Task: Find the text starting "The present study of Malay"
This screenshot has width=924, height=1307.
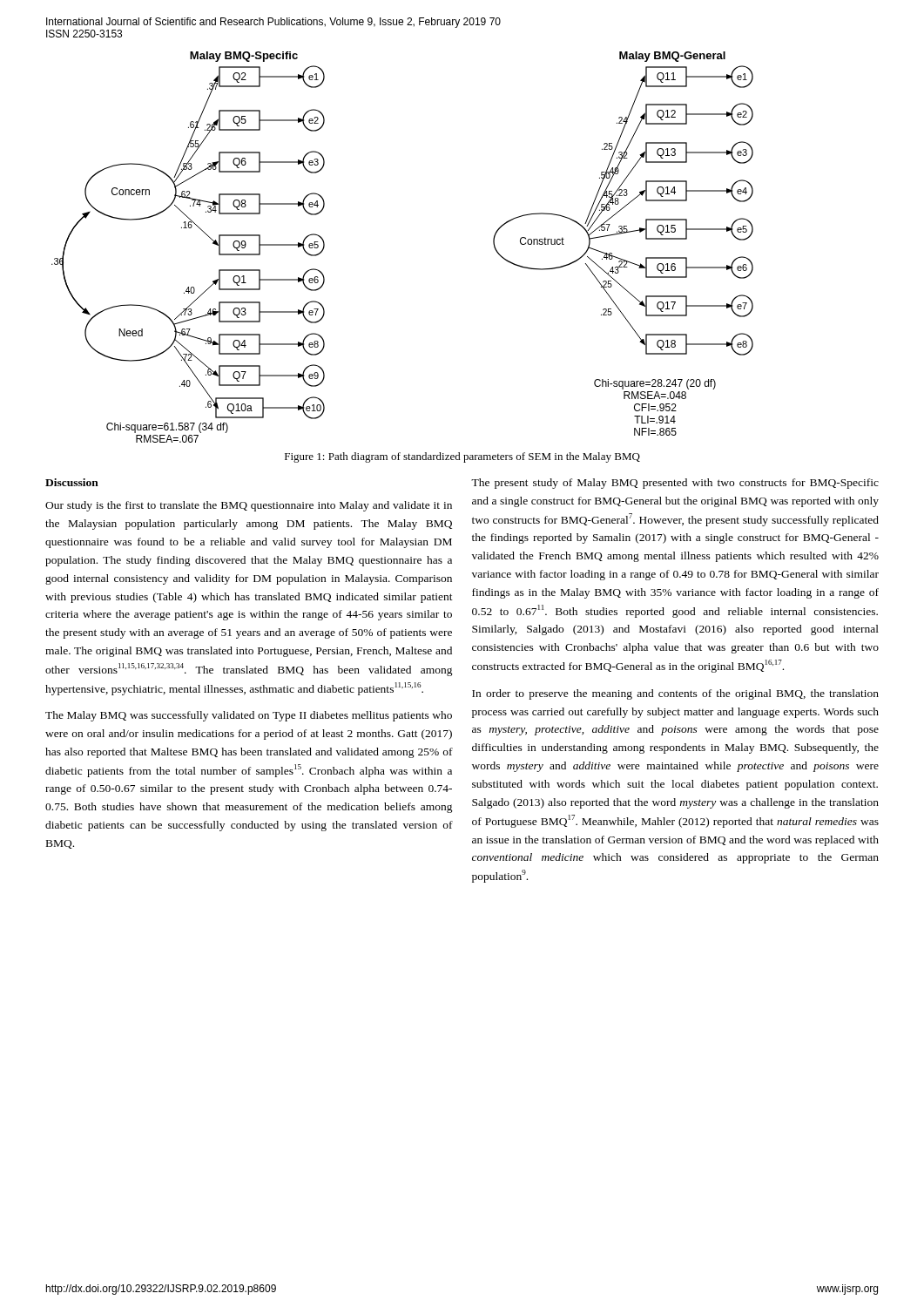Action: 675,680
